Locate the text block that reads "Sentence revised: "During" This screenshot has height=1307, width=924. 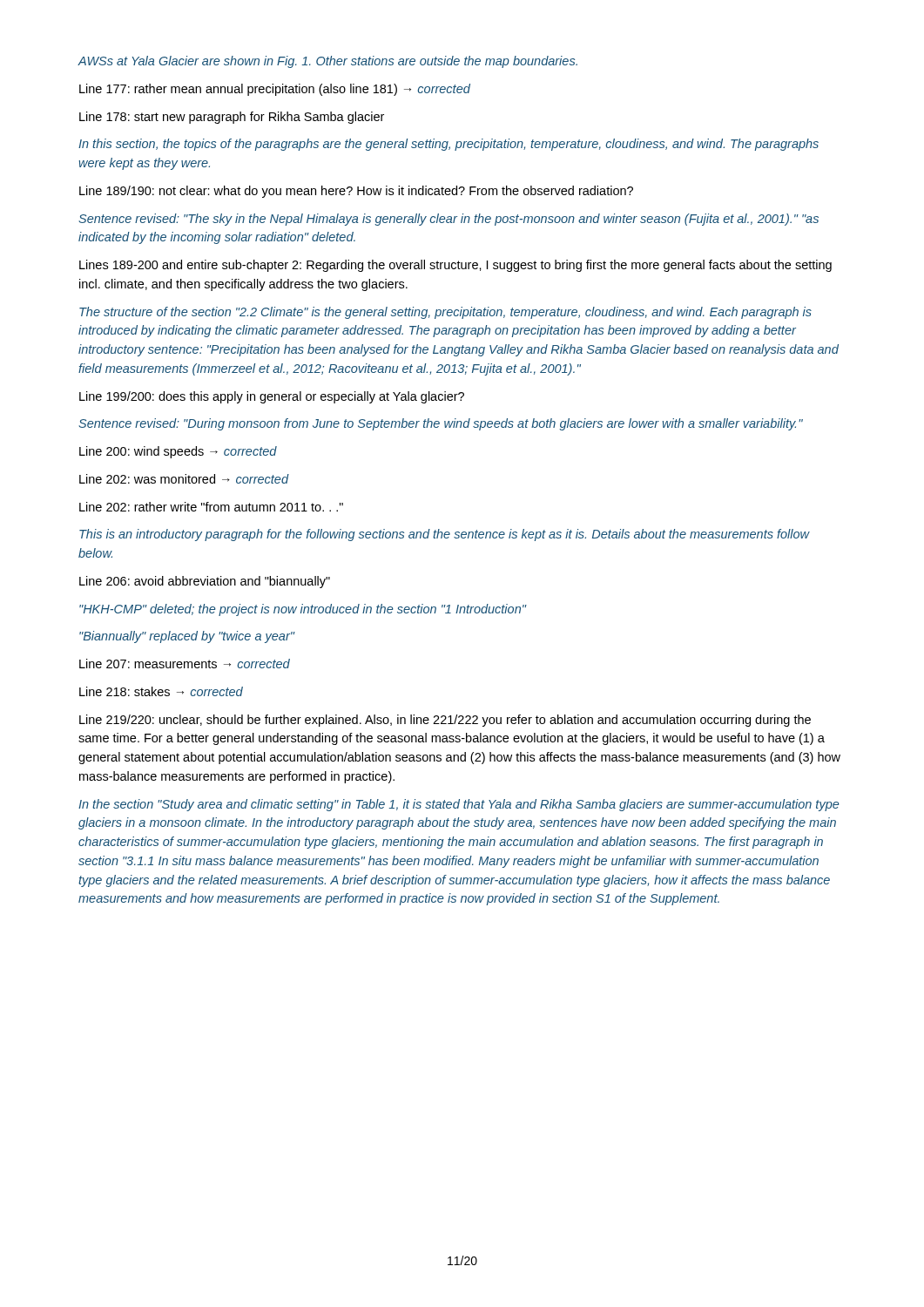[440, 424]
